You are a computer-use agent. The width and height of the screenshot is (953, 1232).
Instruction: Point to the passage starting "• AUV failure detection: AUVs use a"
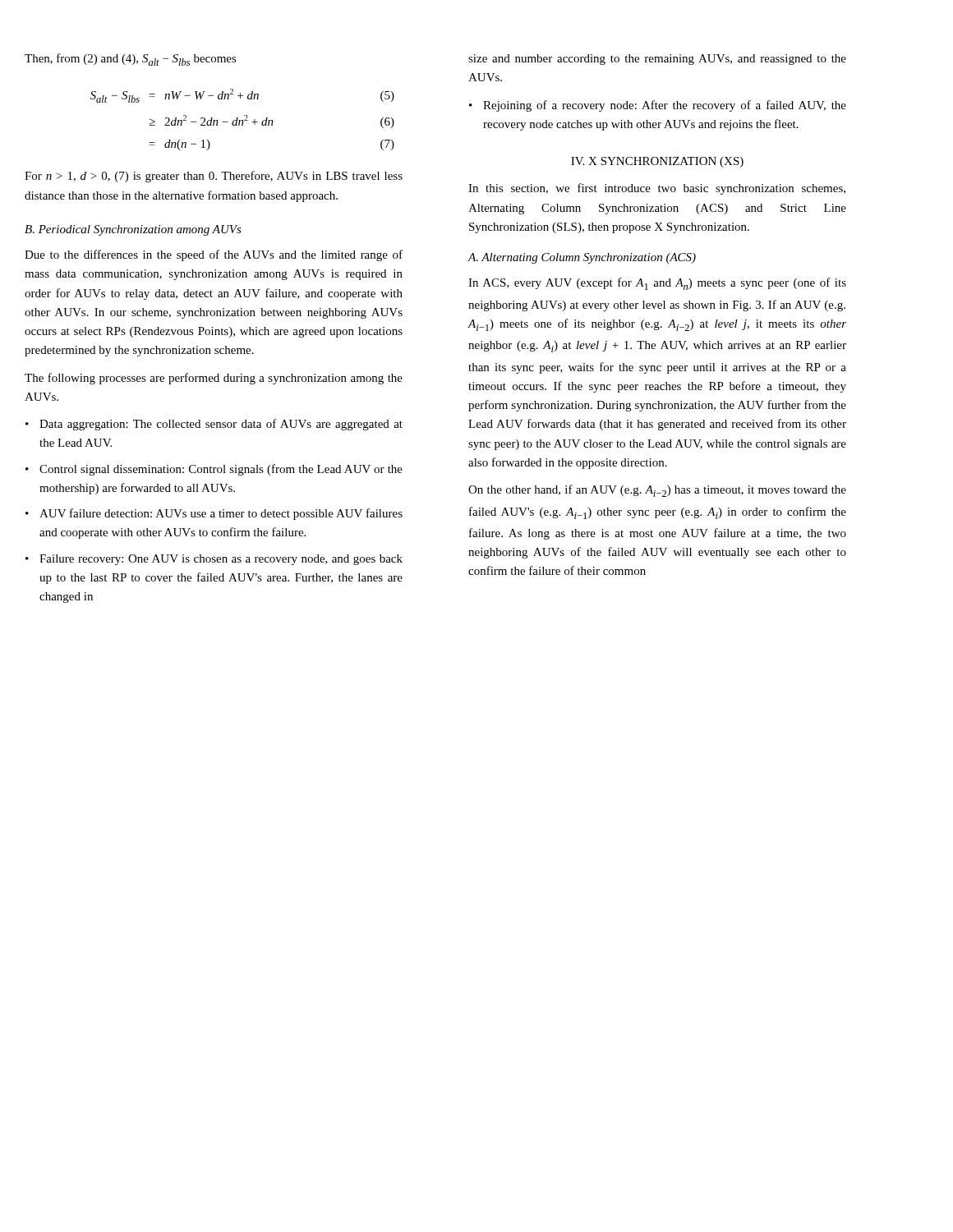214,523
